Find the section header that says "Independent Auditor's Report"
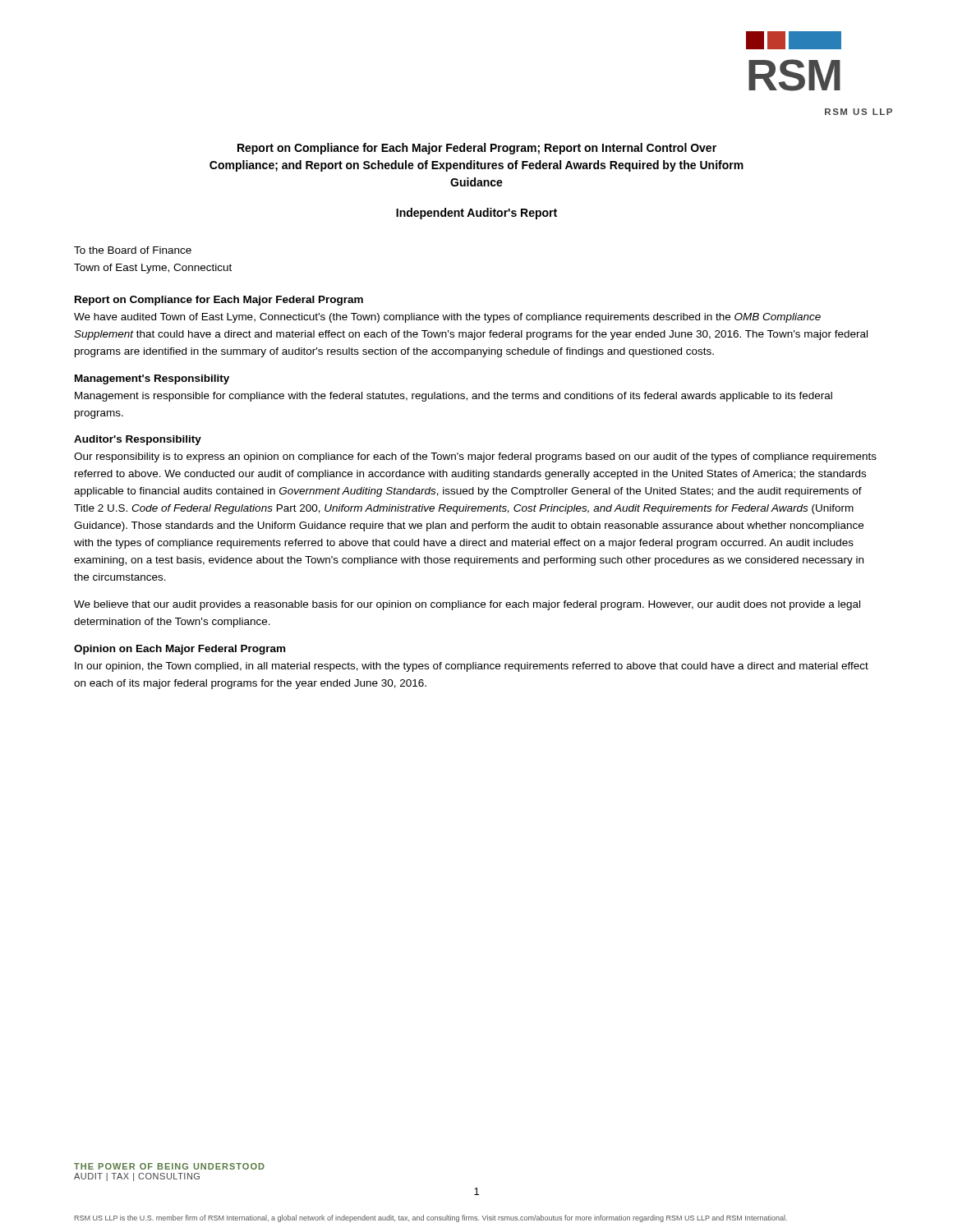 tap(476, 213)
